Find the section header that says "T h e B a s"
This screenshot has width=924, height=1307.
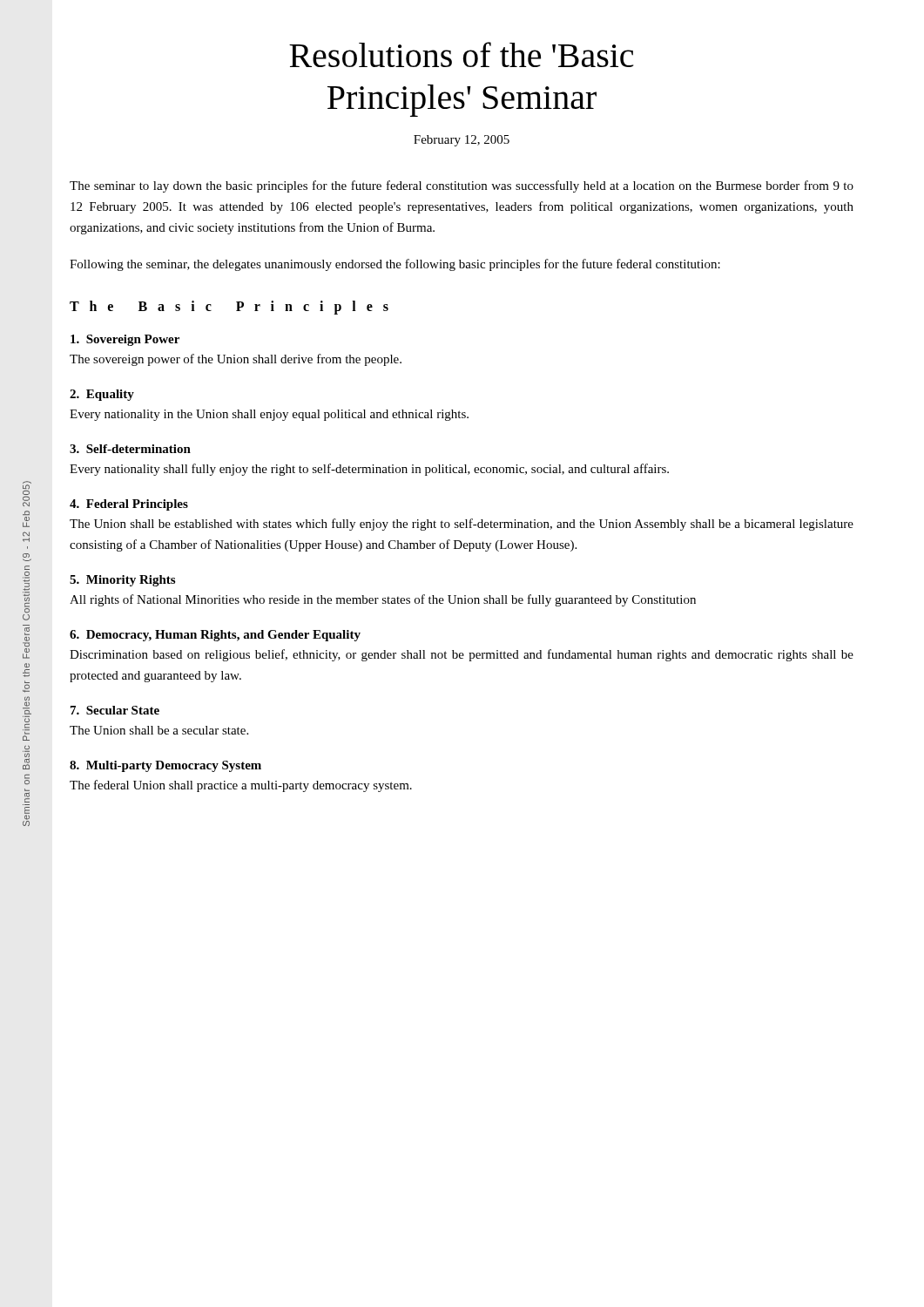(231, 306)
